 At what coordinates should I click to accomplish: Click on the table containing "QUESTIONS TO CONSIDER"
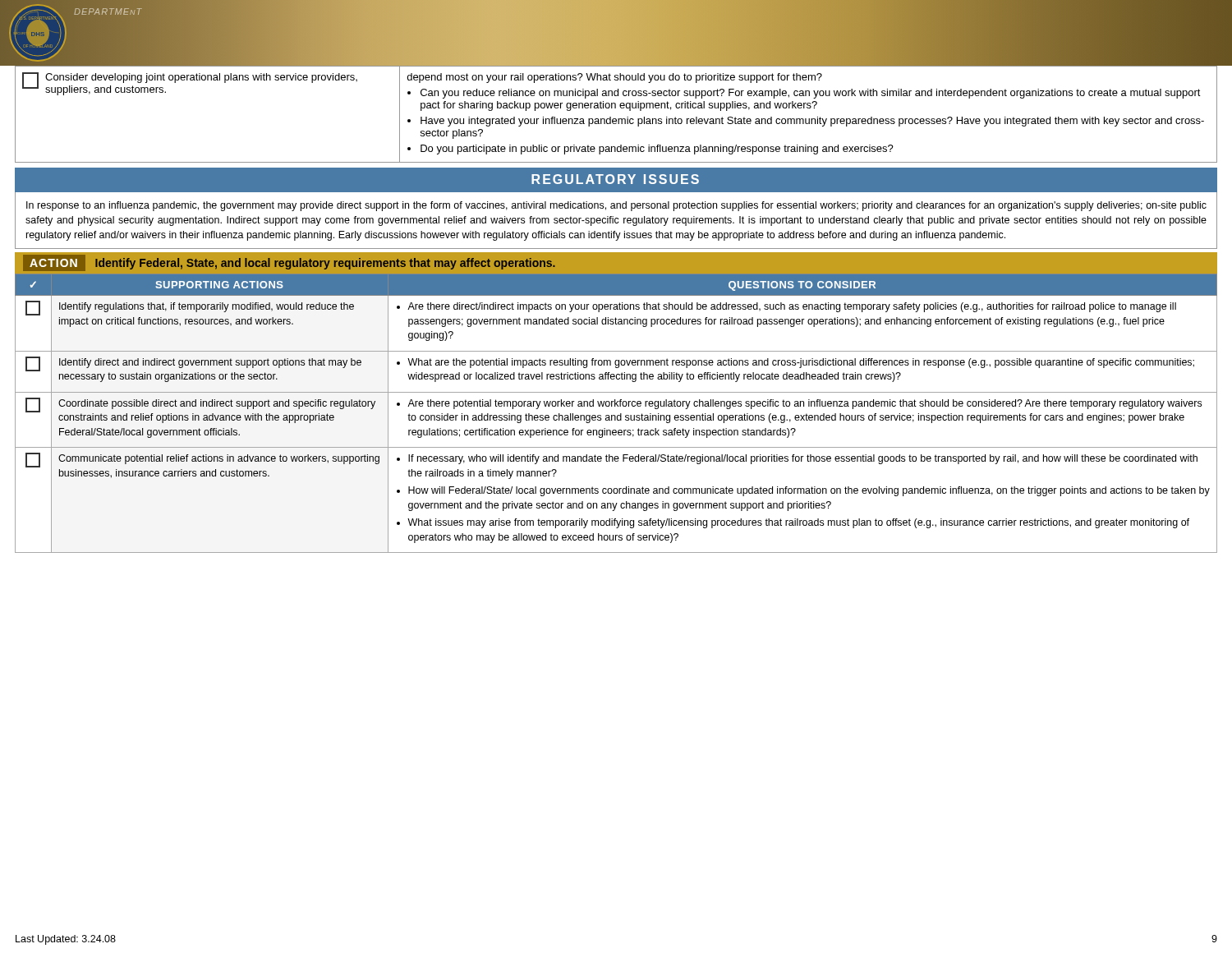coord(616,414)
